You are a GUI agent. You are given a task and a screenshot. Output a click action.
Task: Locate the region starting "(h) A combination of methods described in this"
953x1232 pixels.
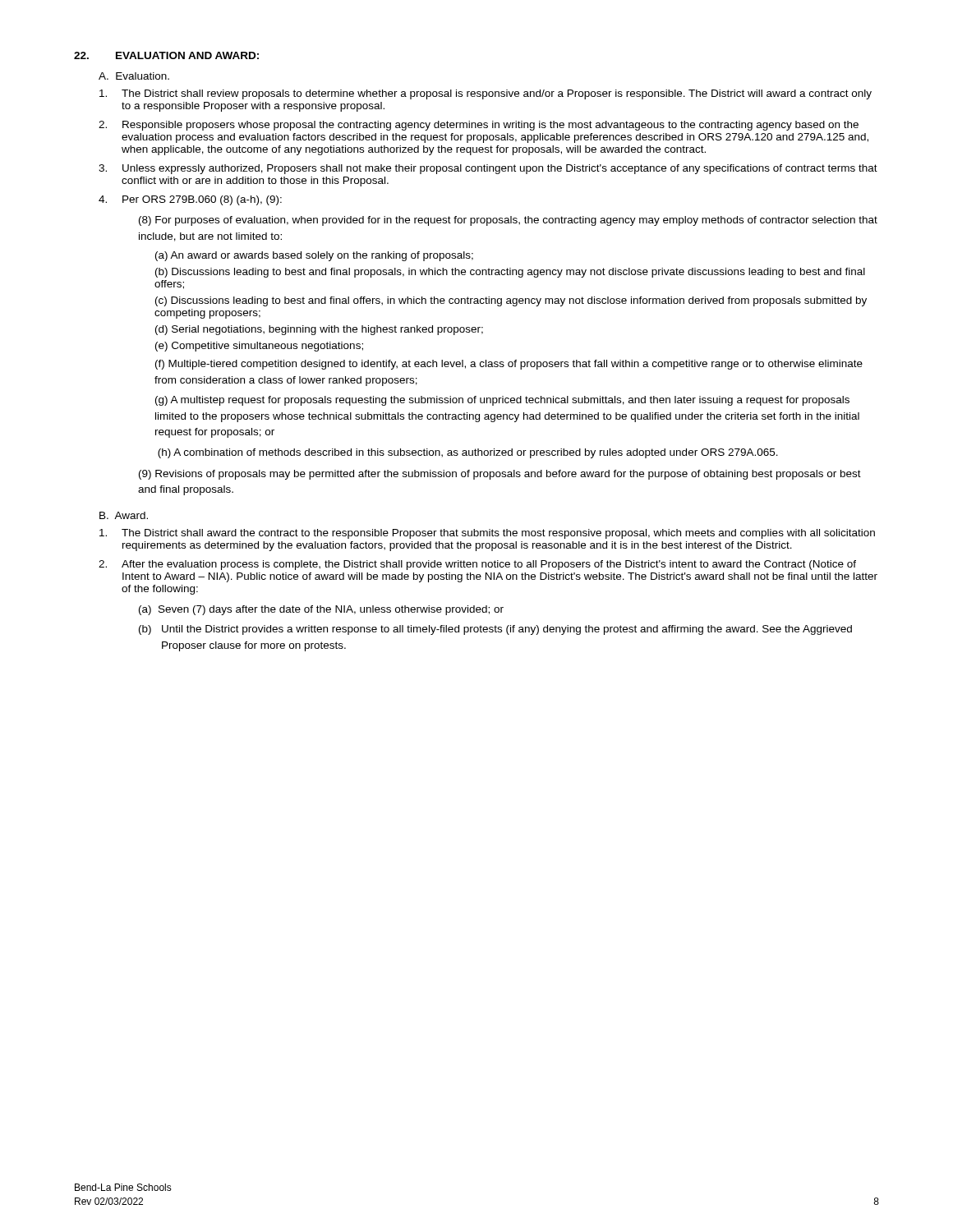[x=466, y=452]
